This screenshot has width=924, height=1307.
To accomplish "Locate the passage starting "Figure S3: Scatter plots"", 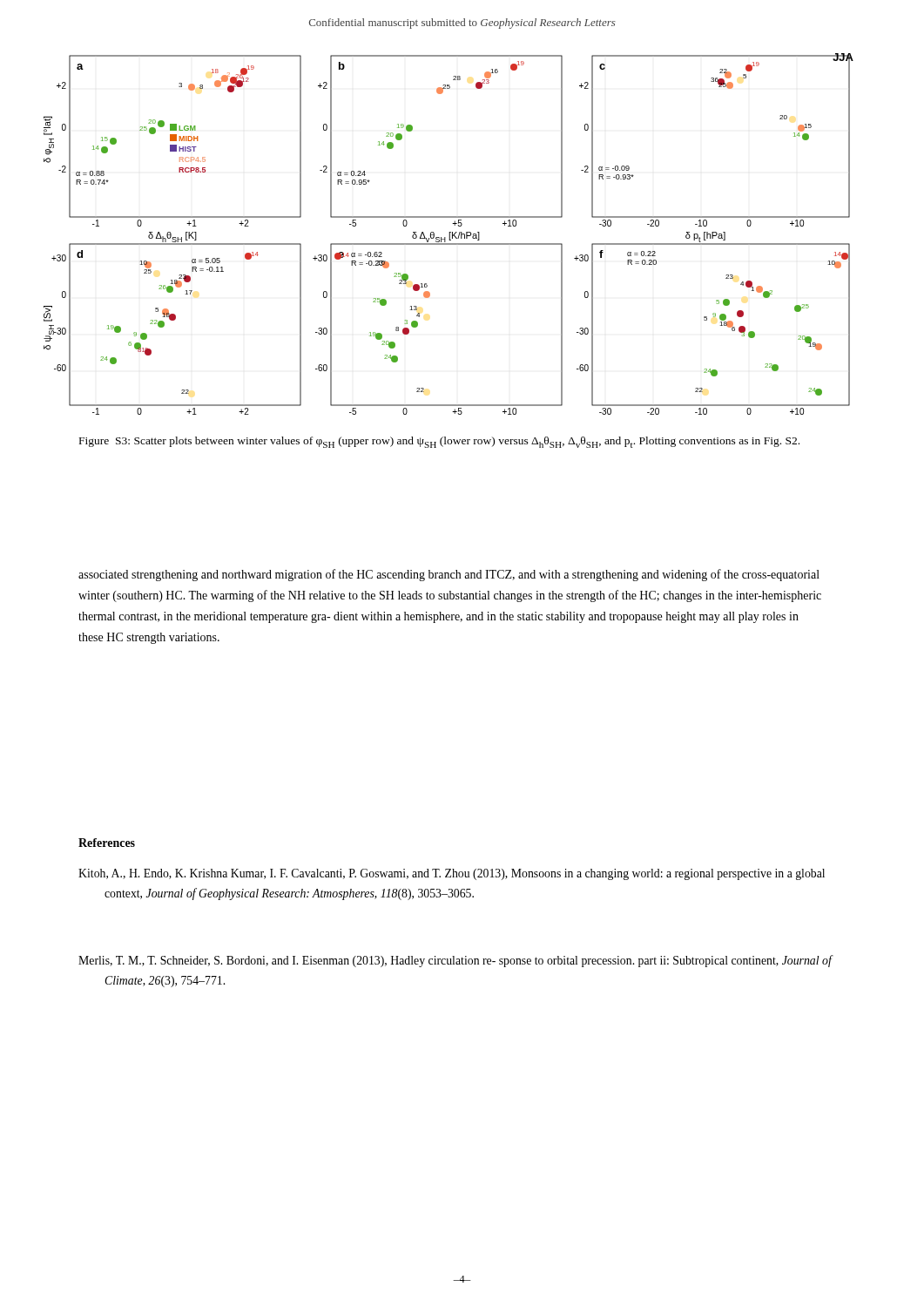I will [439, 442].
